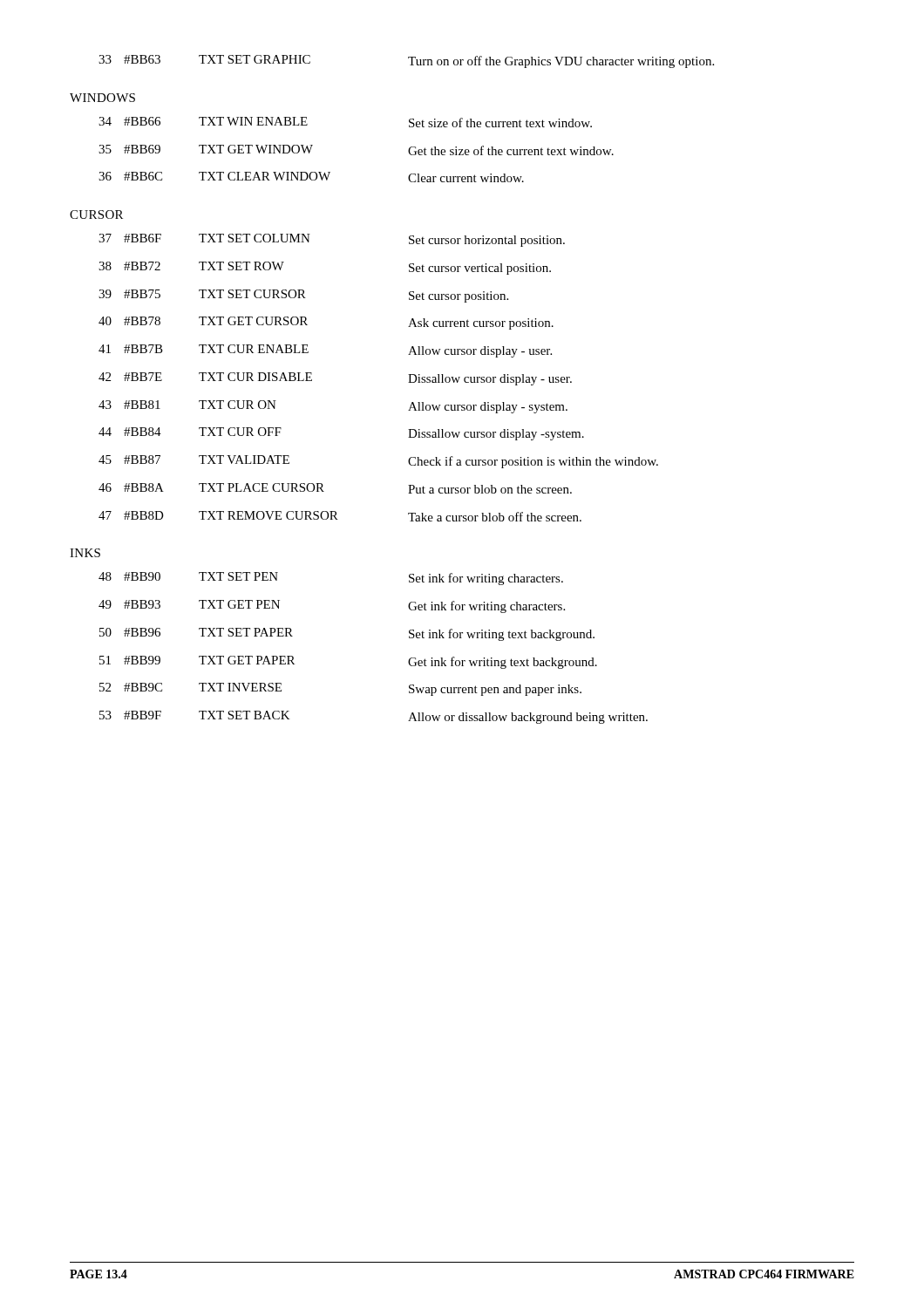Click on the list item that says "50 #BB96 TXT"

click(462, 634)
